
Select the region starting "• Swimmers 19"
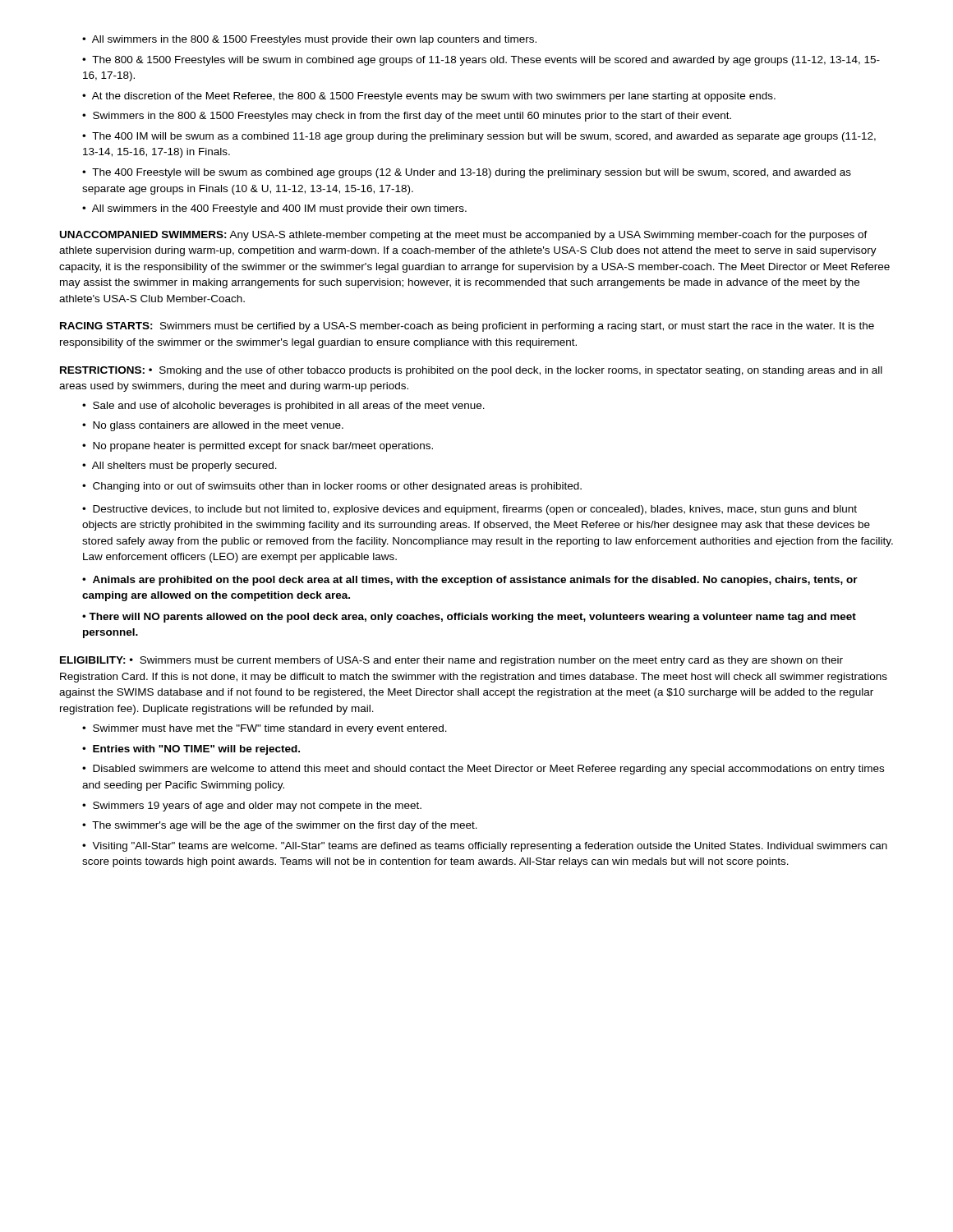click(x=252, y=805)
